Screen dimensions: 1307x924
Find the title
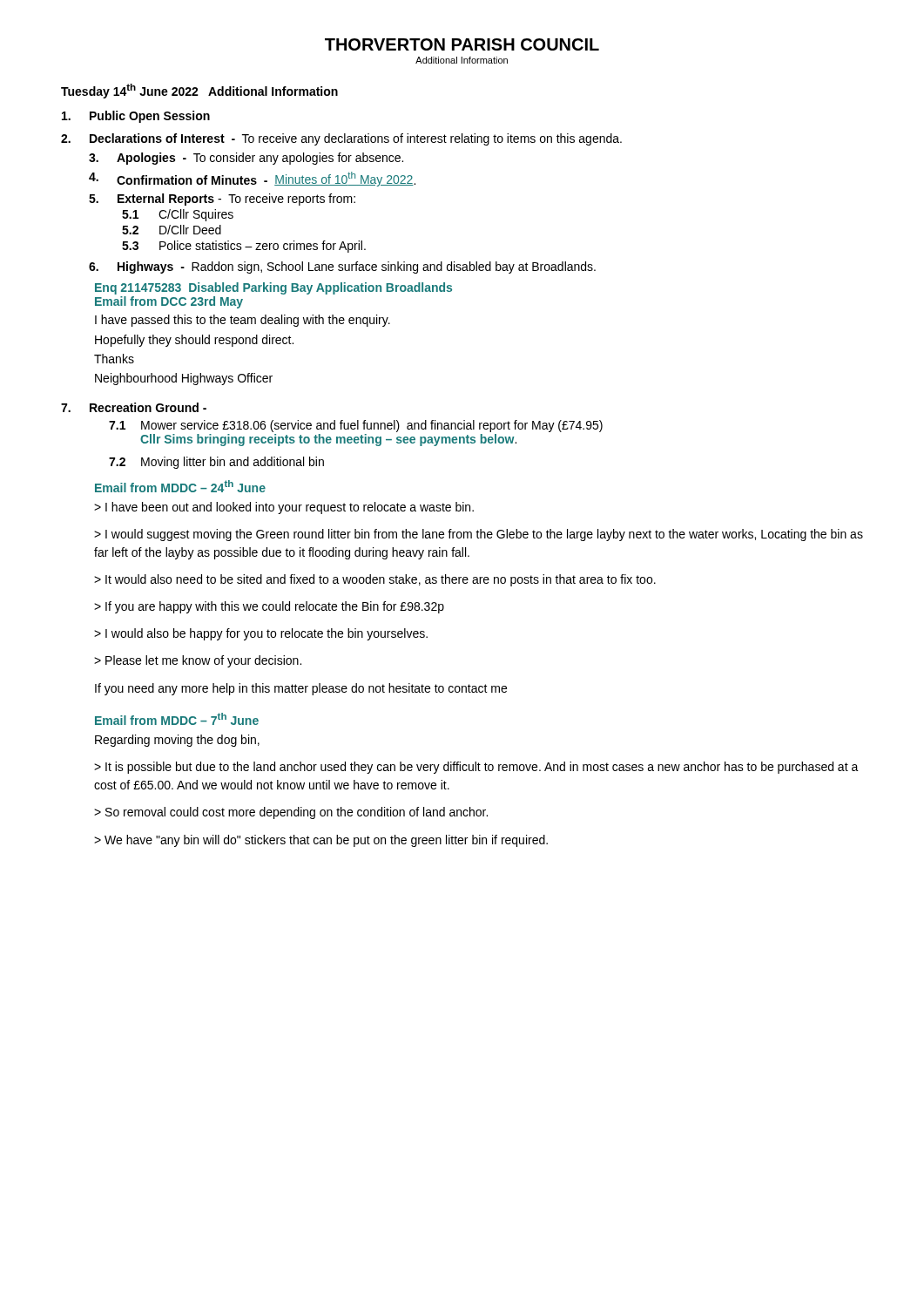coord(462,50)
